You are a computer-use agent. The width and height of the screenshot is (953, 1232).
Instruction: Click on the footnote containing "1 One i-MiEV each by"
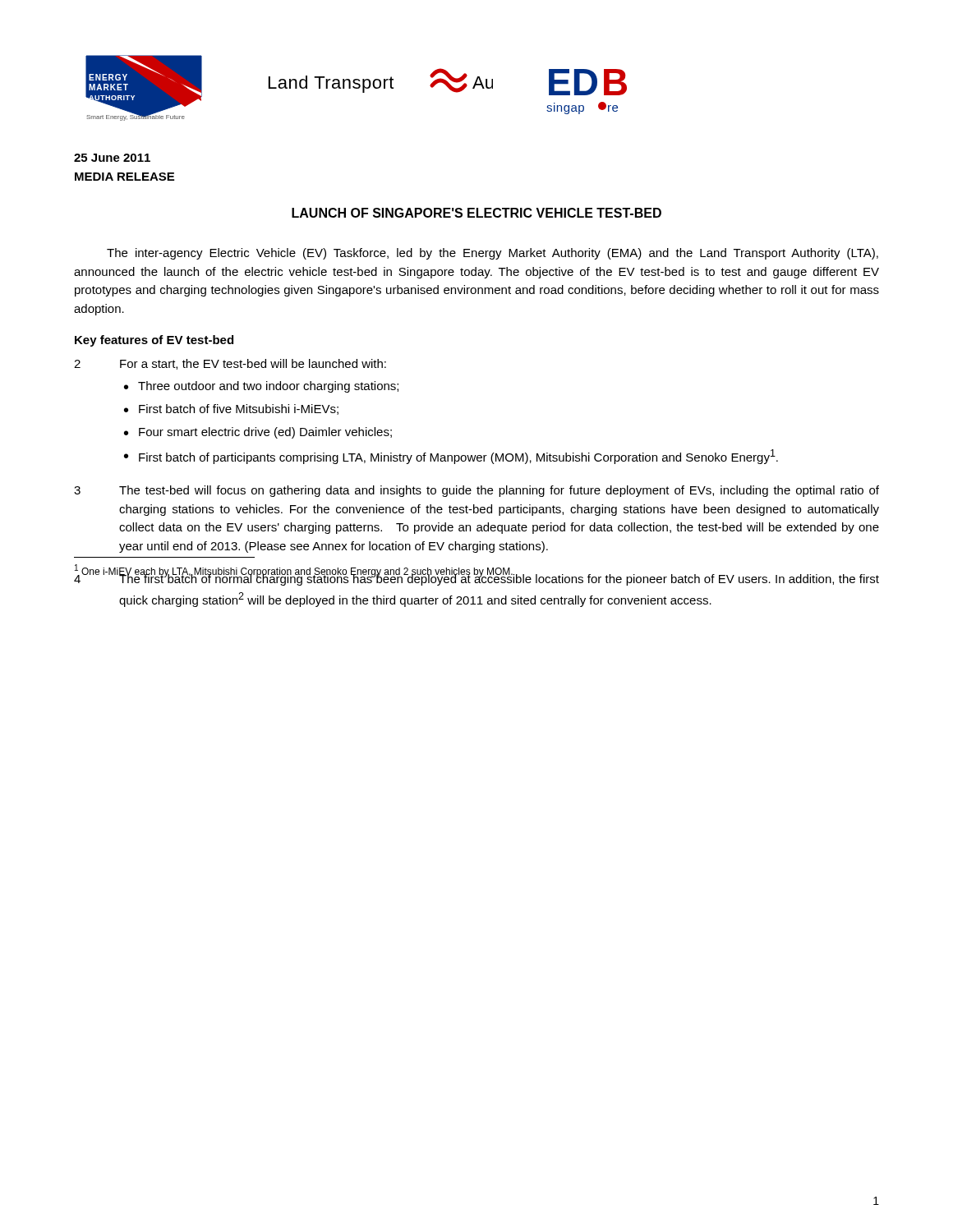point(294,571)
